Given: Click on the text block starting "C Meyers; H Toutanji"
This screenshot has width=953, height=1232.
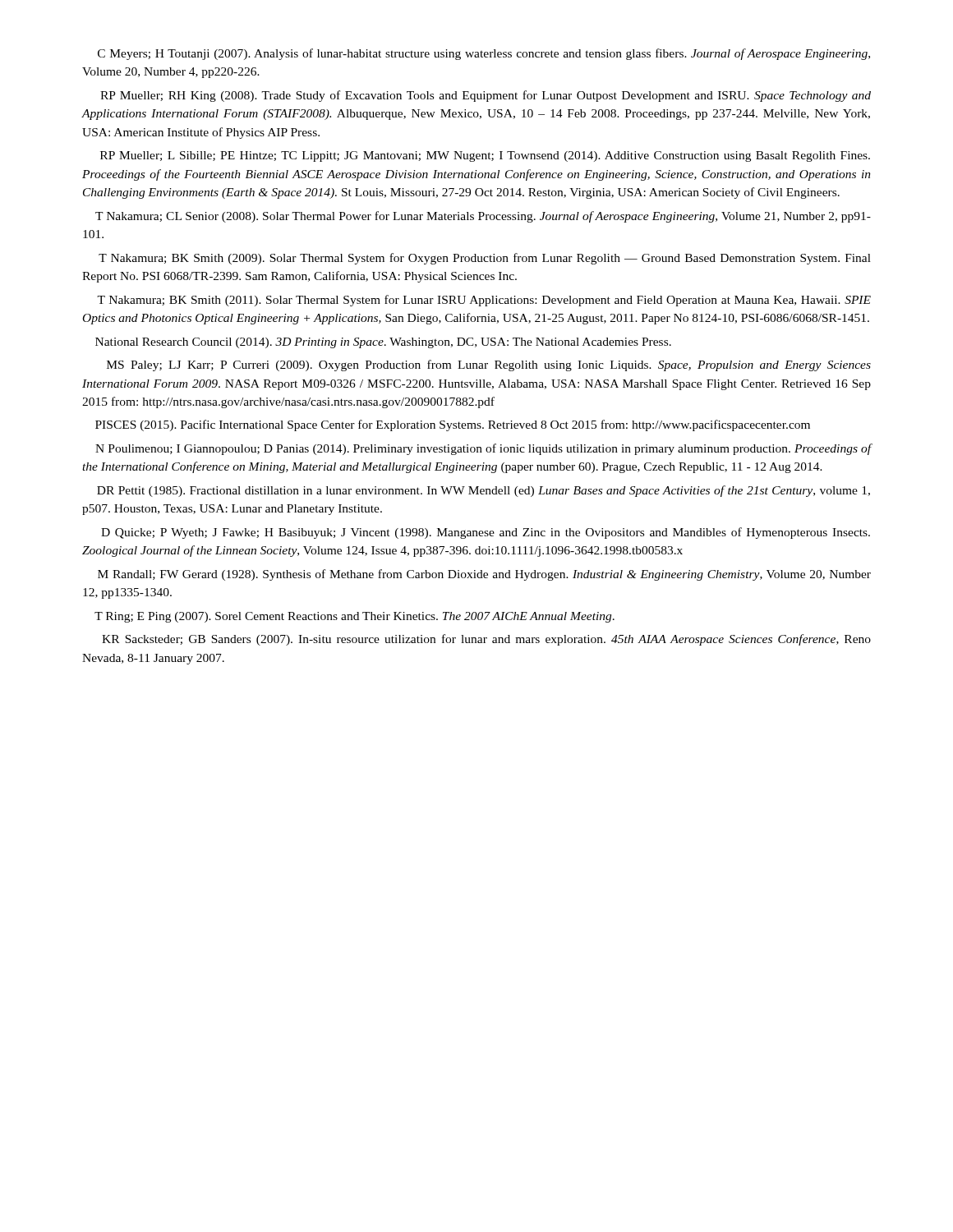Looking at the screenshot, I should click(x=476, y=62).
